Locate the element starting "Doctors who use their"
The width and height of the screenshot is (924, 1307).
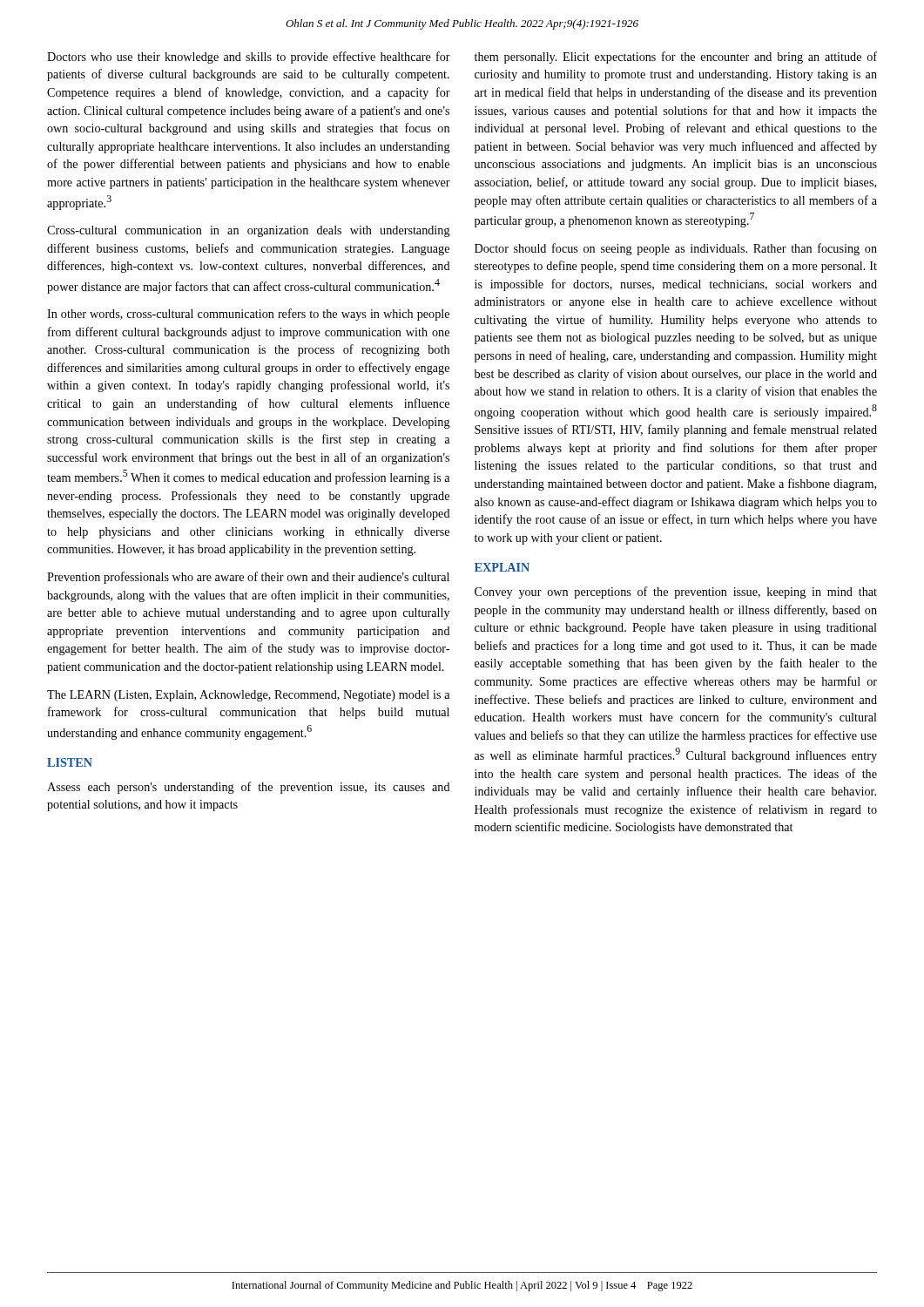pyautogui.click(x=248, y=130)
